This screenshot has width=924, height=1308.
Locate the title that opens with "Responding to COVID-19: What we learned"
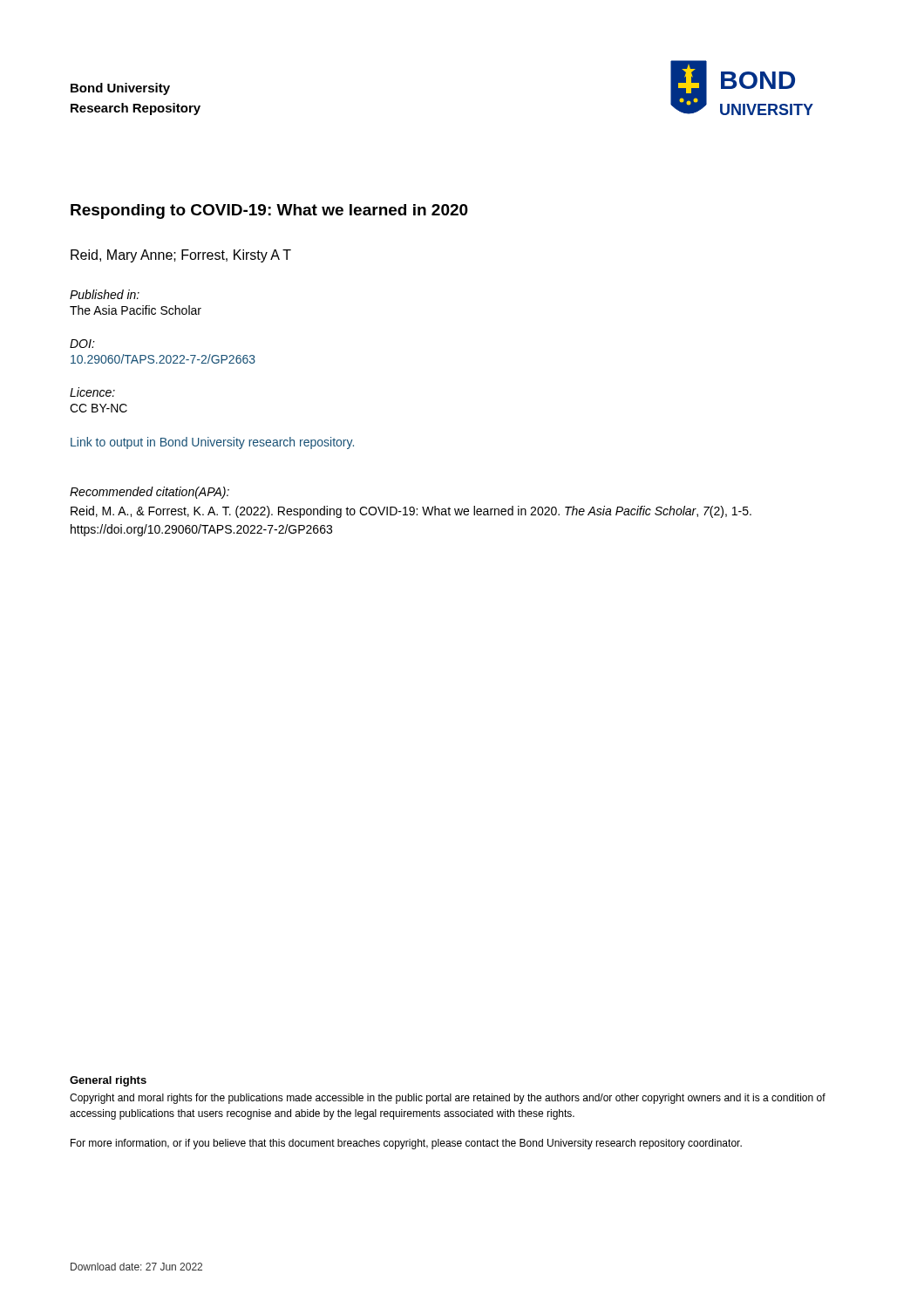click(x=269, y=210)
